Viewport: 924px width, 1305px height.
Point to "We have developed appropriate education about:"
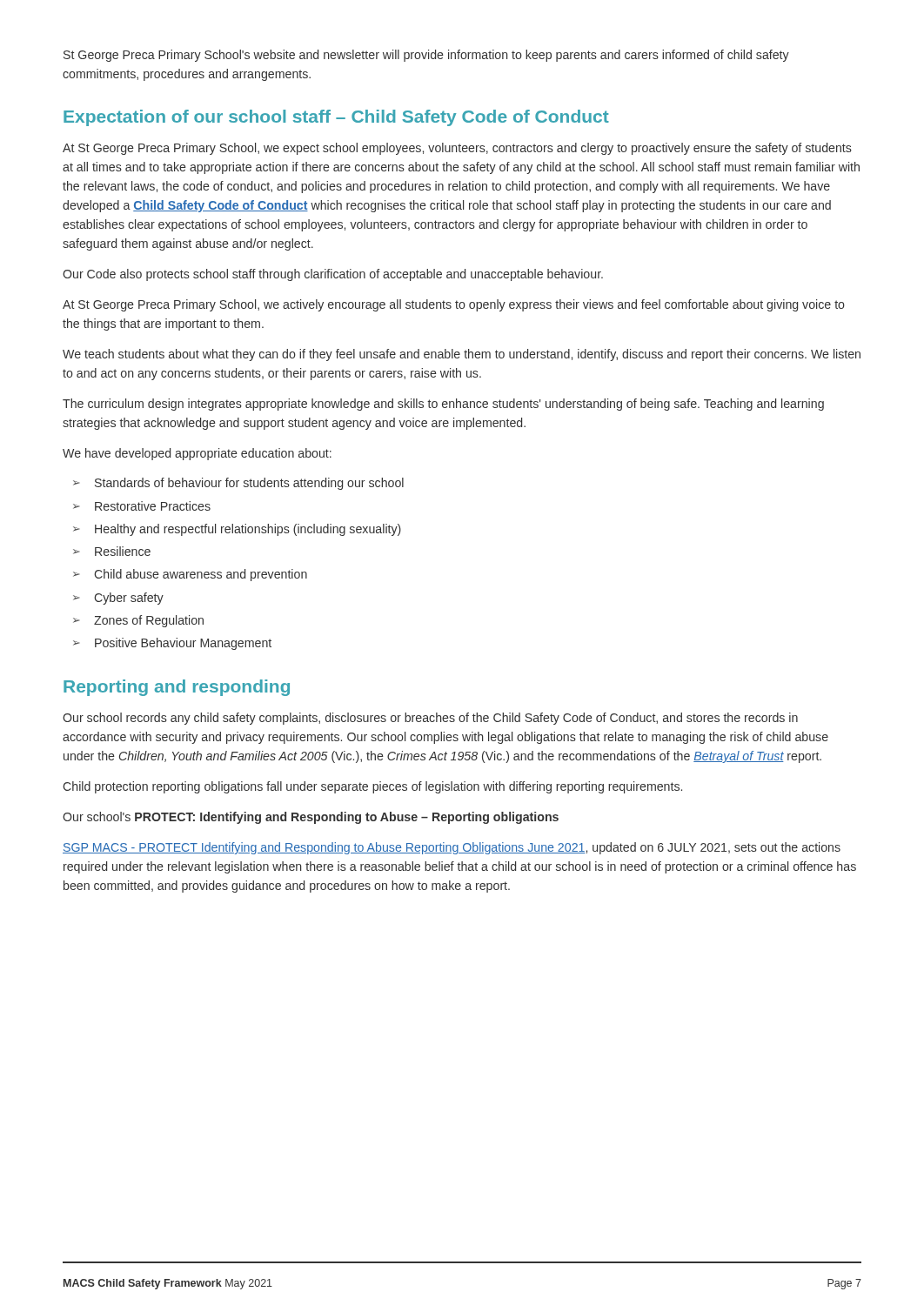click(197, 454)
